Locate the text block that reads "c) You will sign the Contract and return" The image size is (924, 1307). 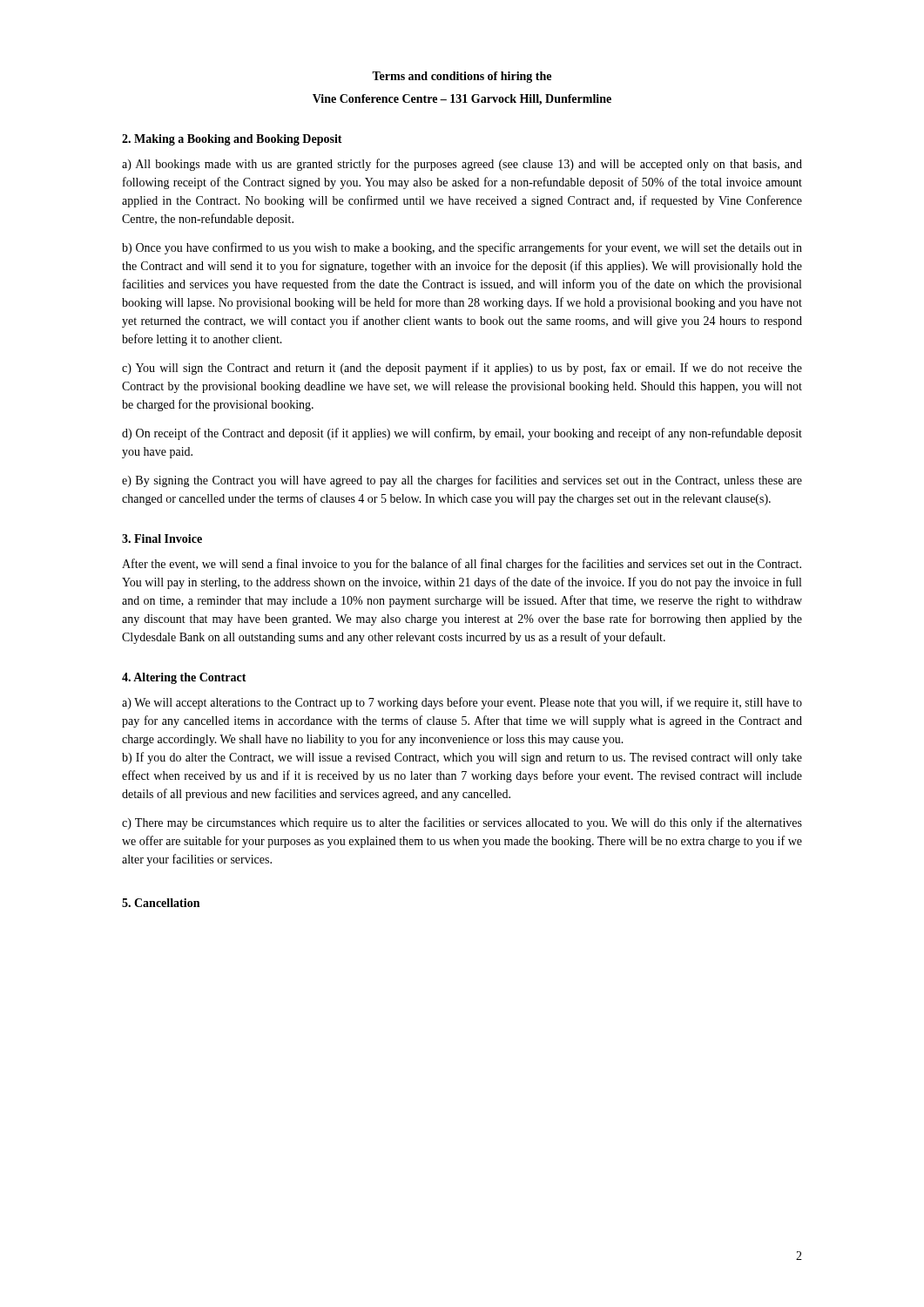462,386
